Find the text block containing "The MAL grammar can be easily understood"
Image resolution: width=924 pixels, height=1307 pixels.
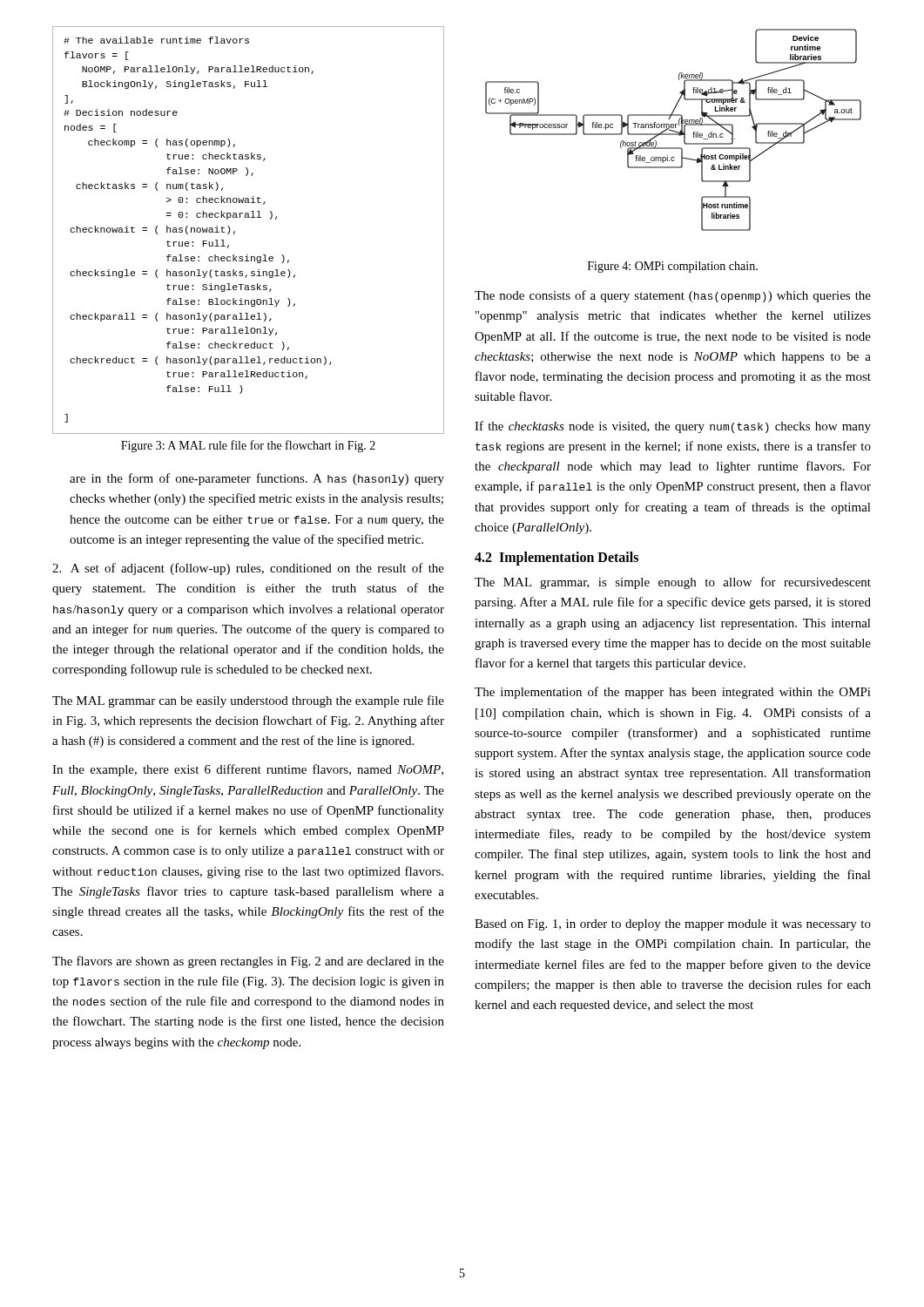[x=248, y=720]
